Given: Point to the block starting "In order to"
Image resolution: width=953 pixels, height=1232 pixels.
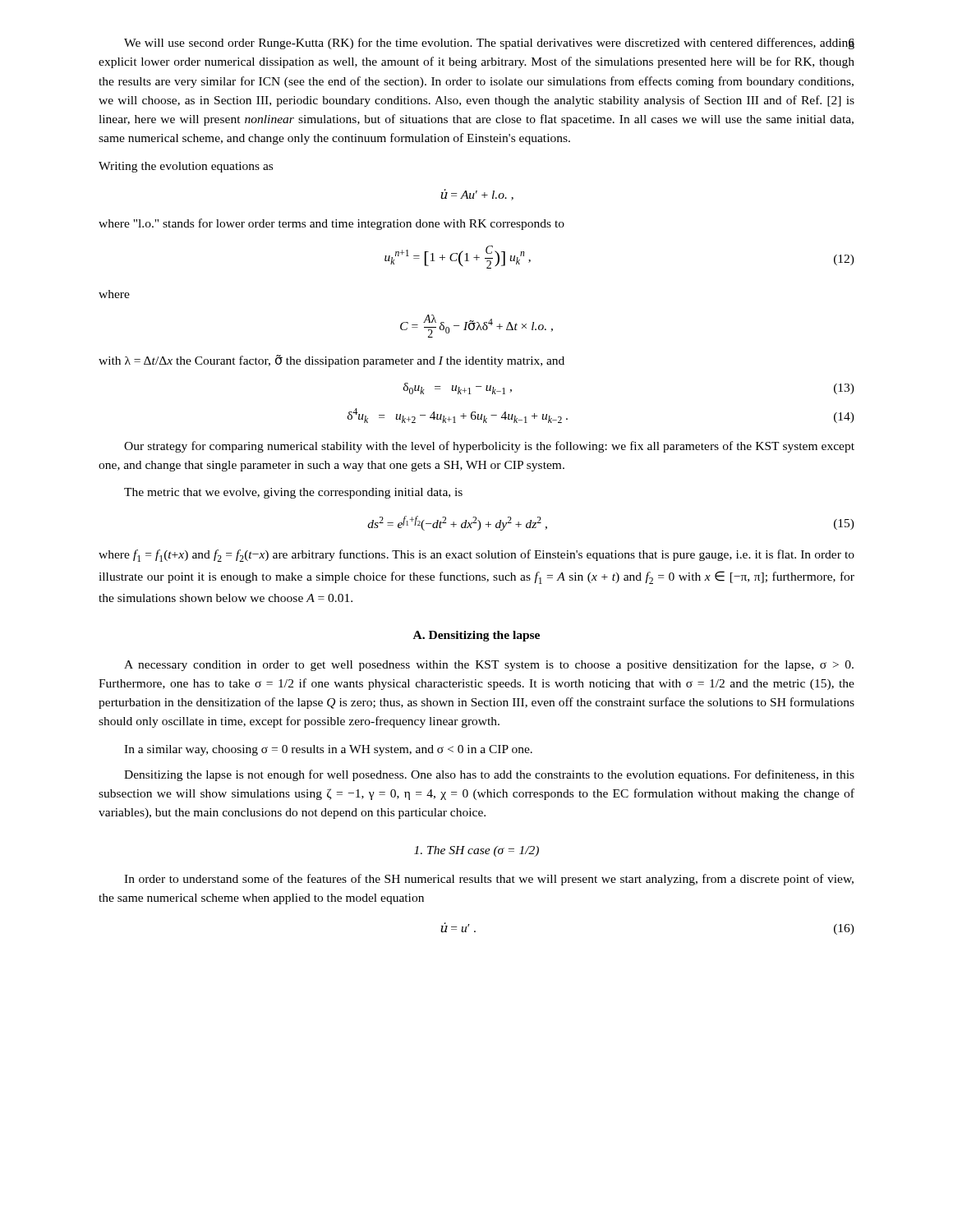Looking at the screenshot, I should tap(476, 888).
